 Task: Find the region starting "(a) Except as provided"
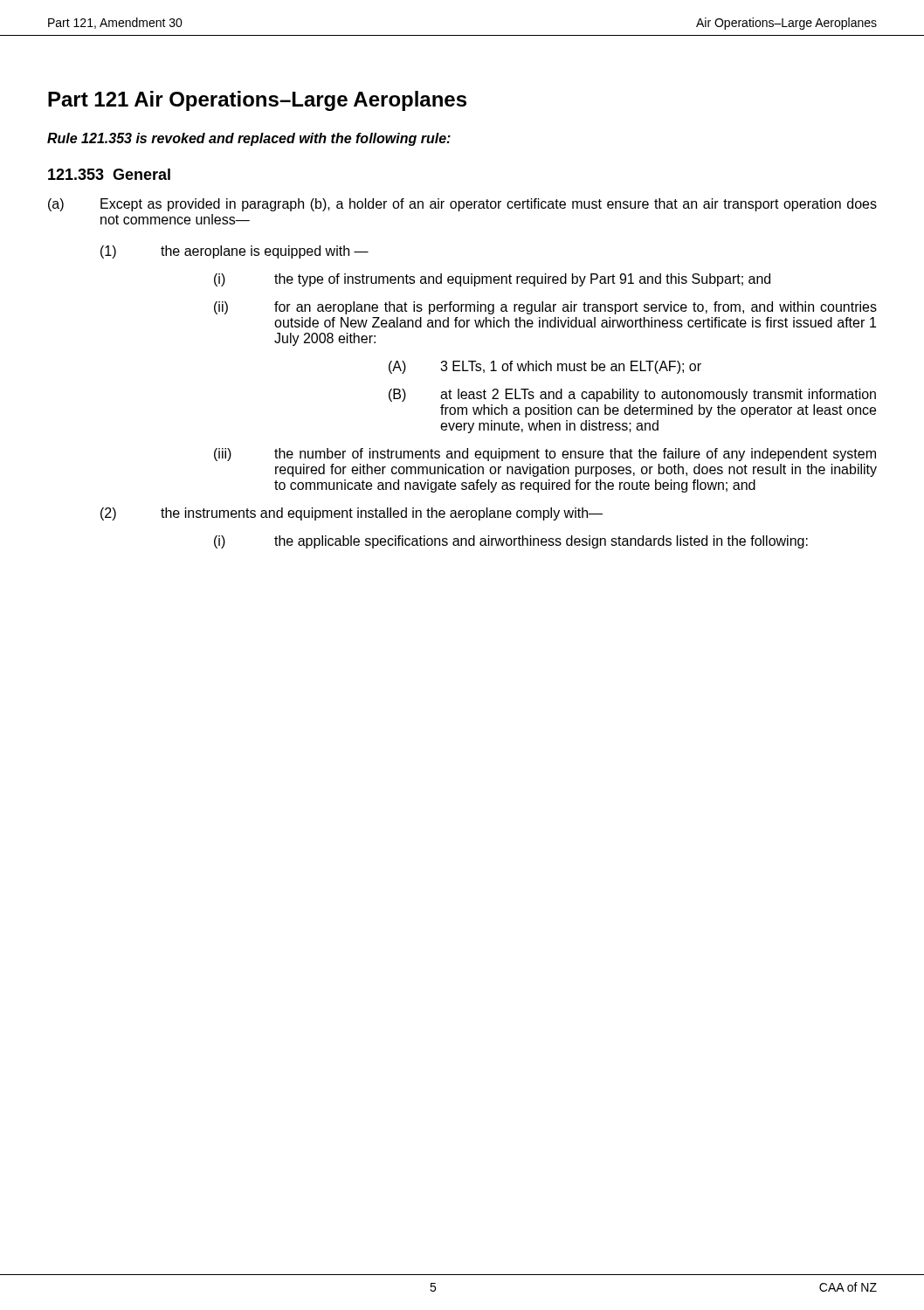click(462, 212)
